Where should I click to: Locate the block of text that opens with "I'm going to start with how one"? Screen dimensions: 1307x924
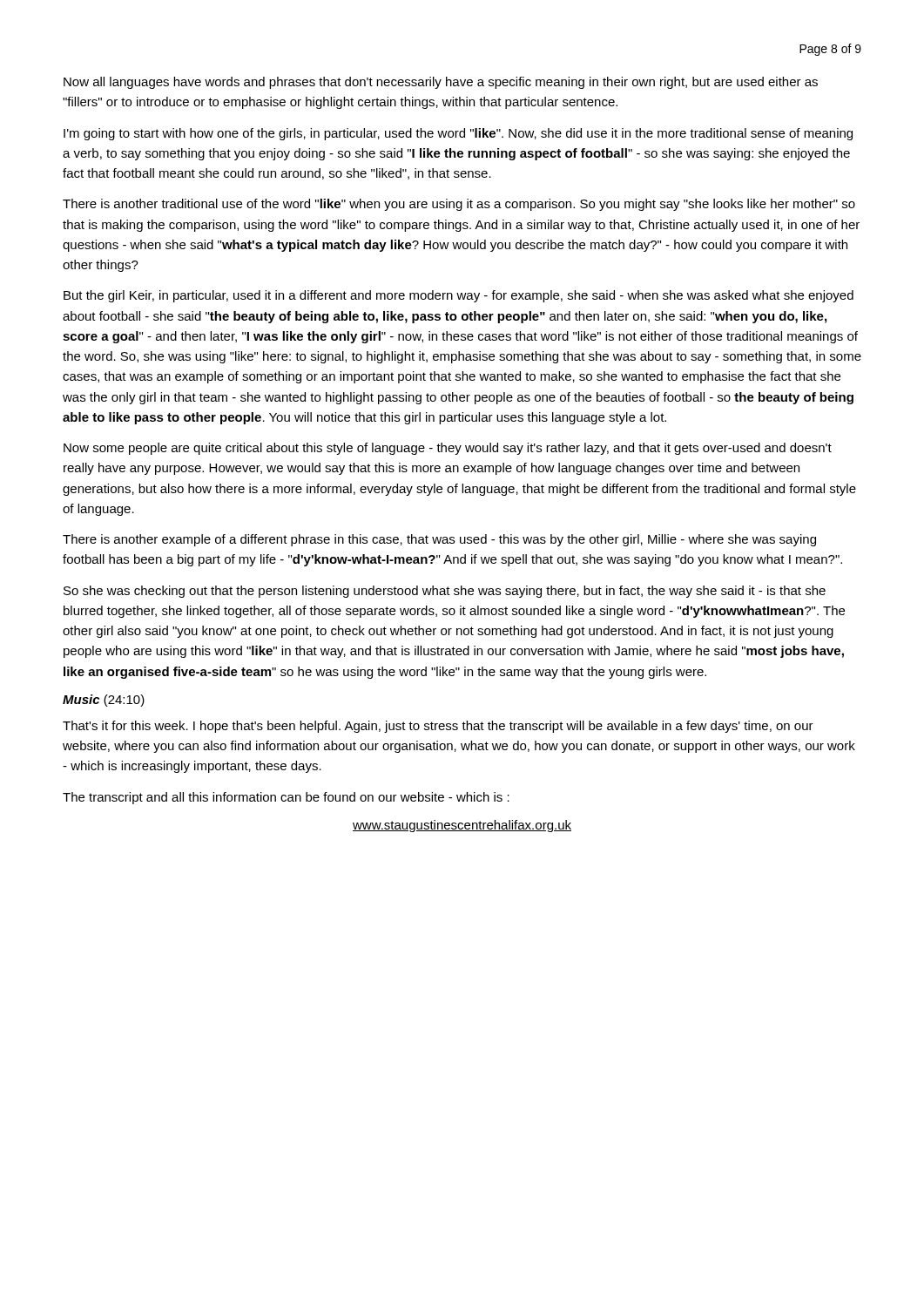[x=458, y=153]
